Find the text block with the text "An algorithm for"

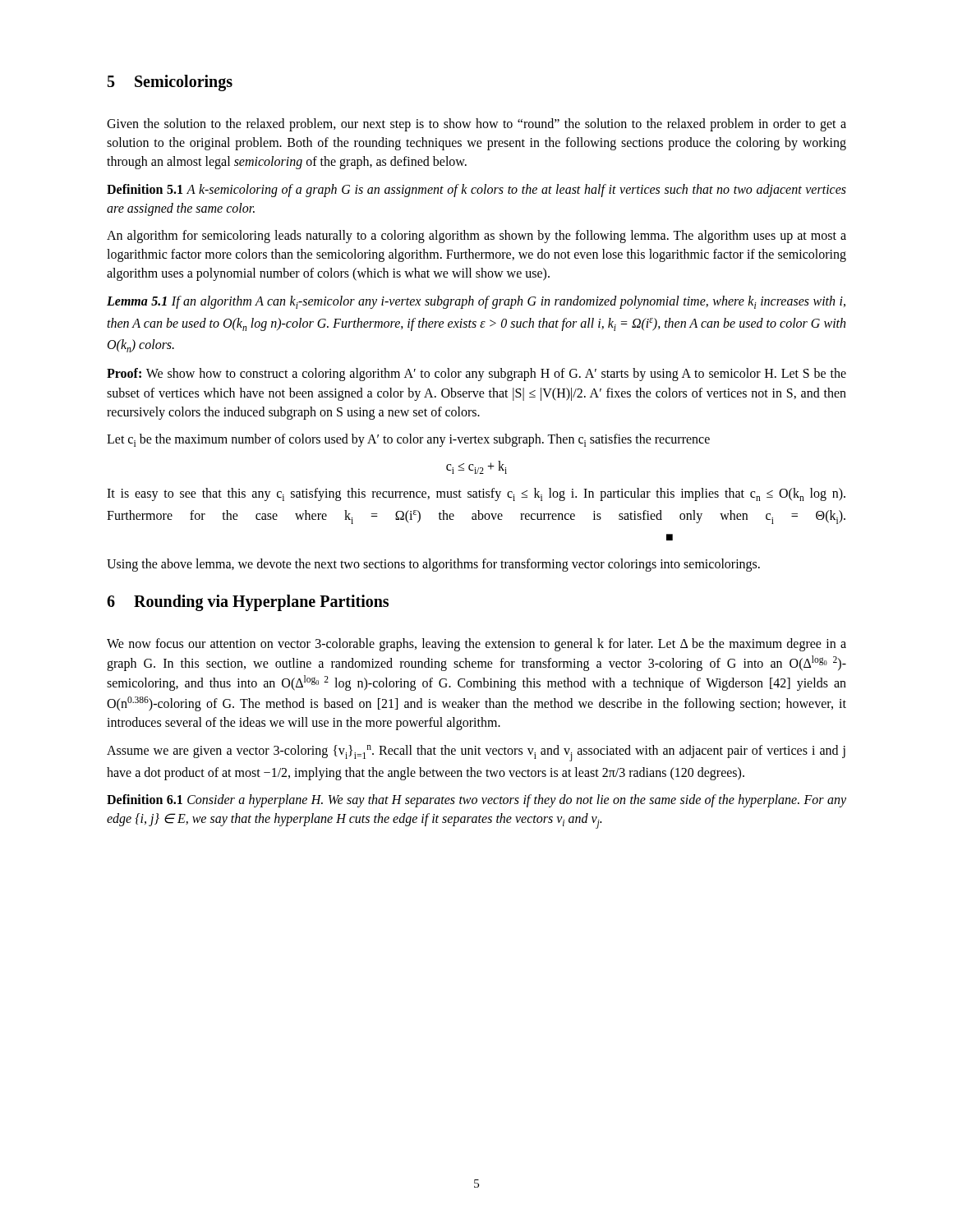click(476, 254)
